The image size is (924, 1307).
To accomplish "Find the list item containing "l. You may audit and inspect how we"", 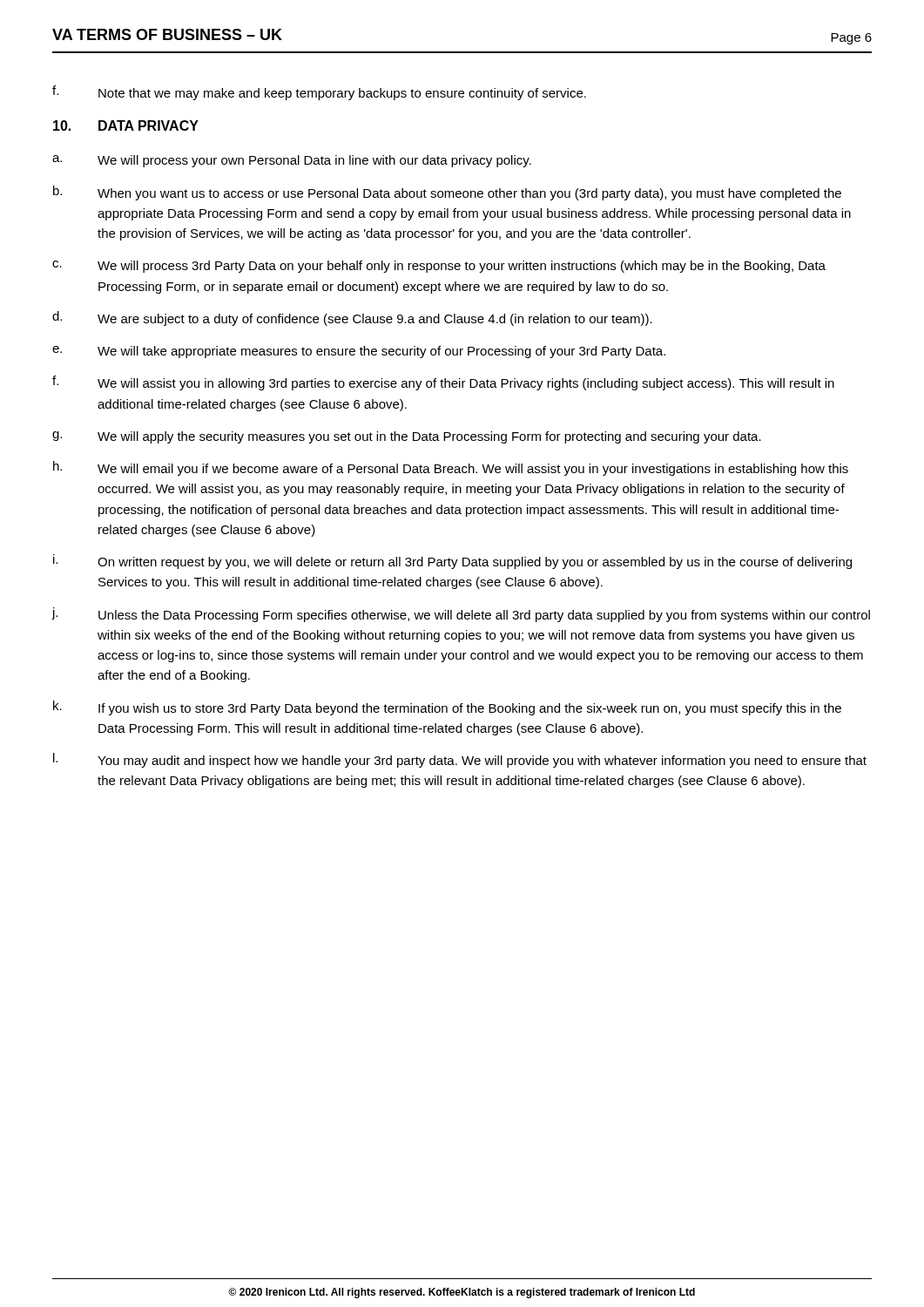I will click(x=462, y=770).
